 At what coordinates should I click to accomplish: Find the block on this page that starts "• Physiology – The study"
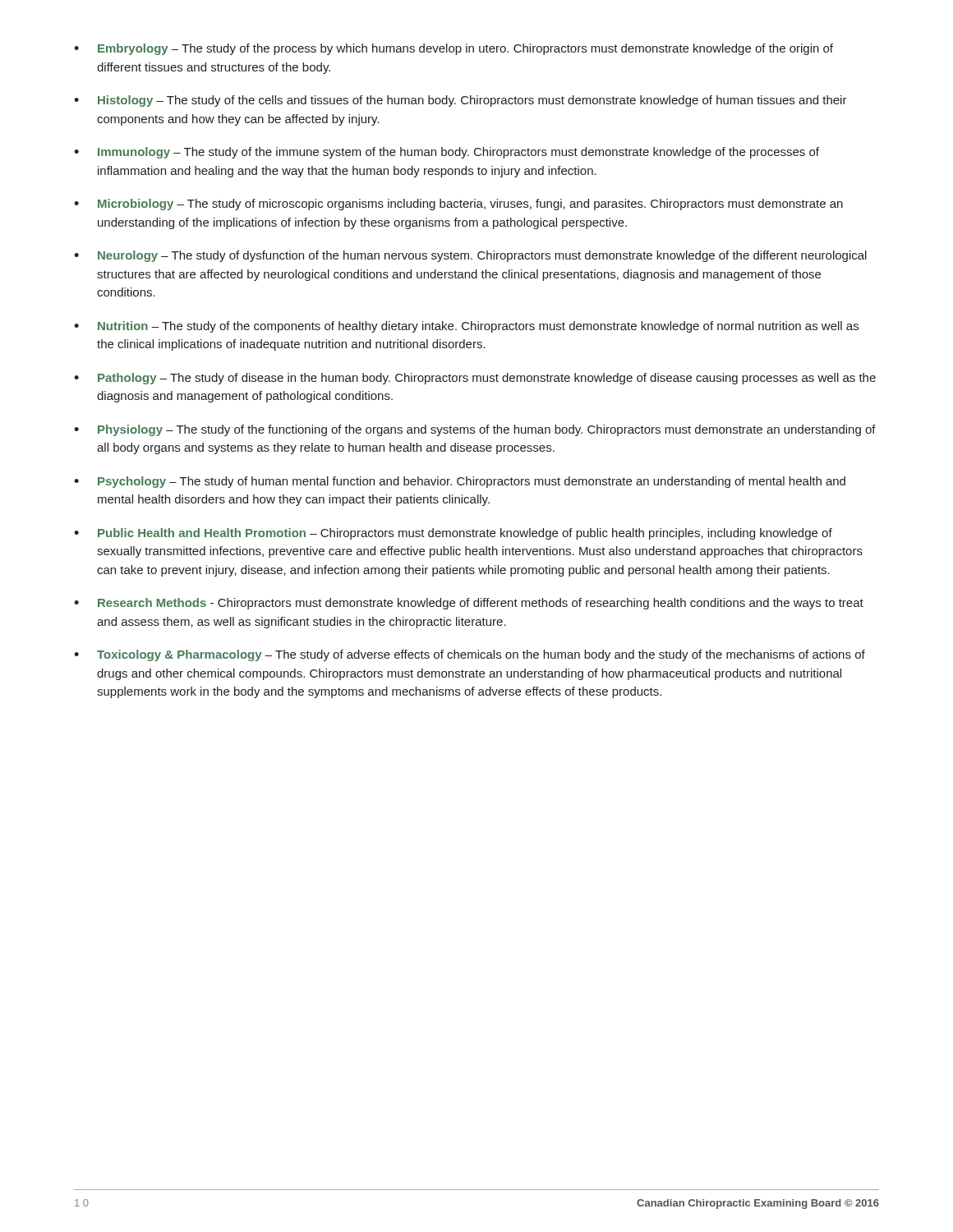[476, 439]
